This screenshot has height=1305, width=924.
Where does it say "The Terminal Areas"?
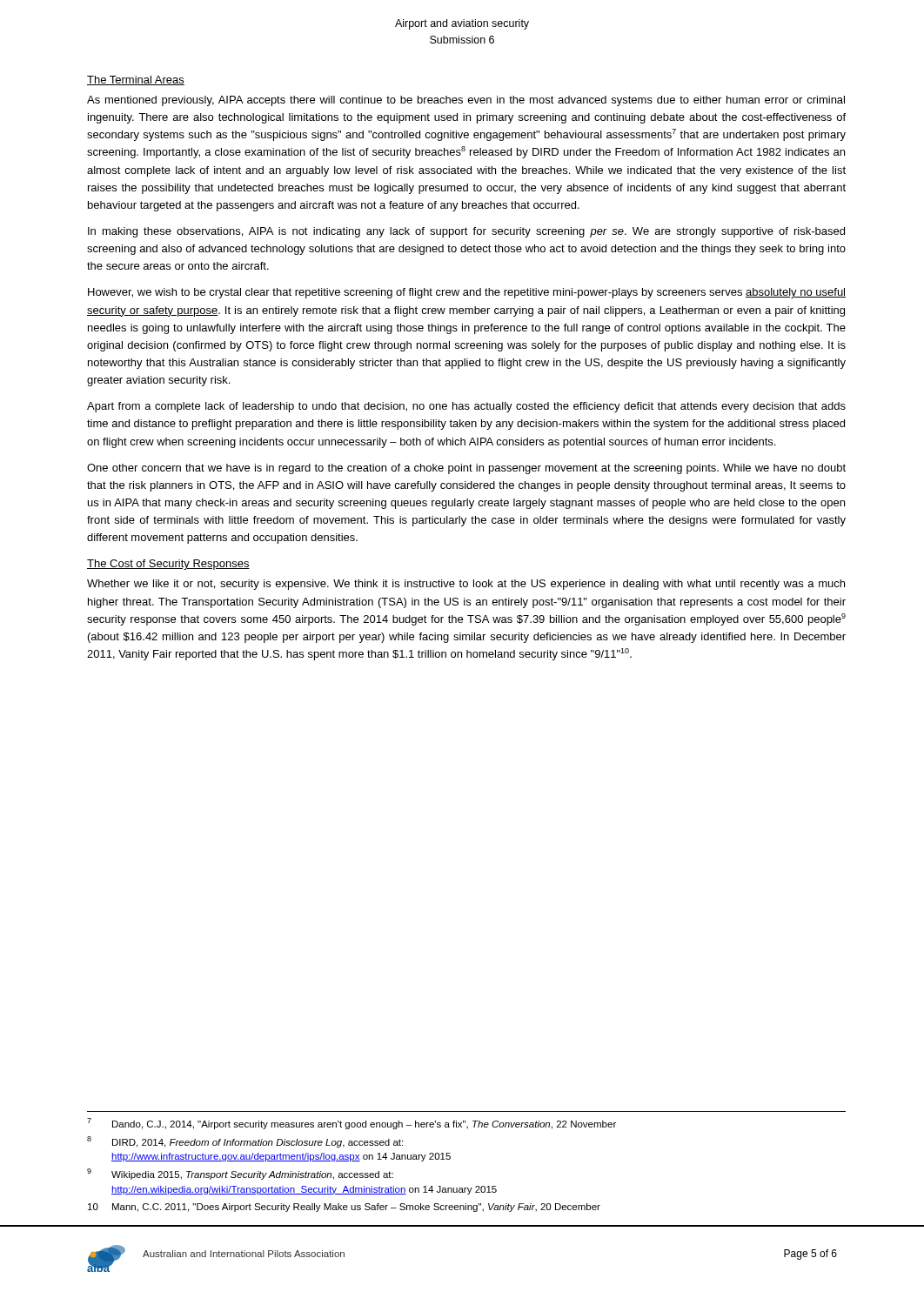tap(136, 80)
